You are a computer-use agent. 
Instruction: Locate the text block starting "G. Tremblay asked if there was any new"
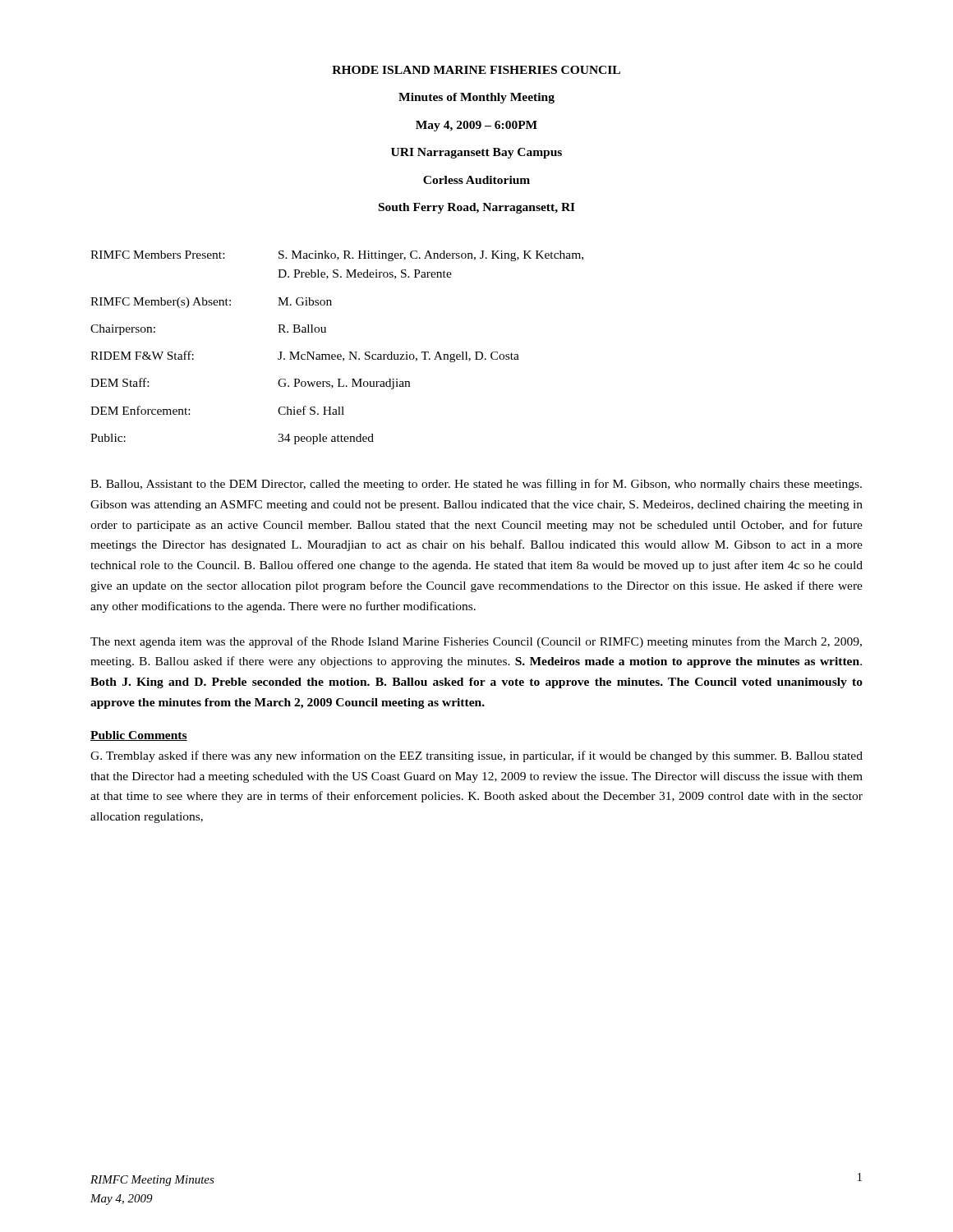click(x=476, y=786)
